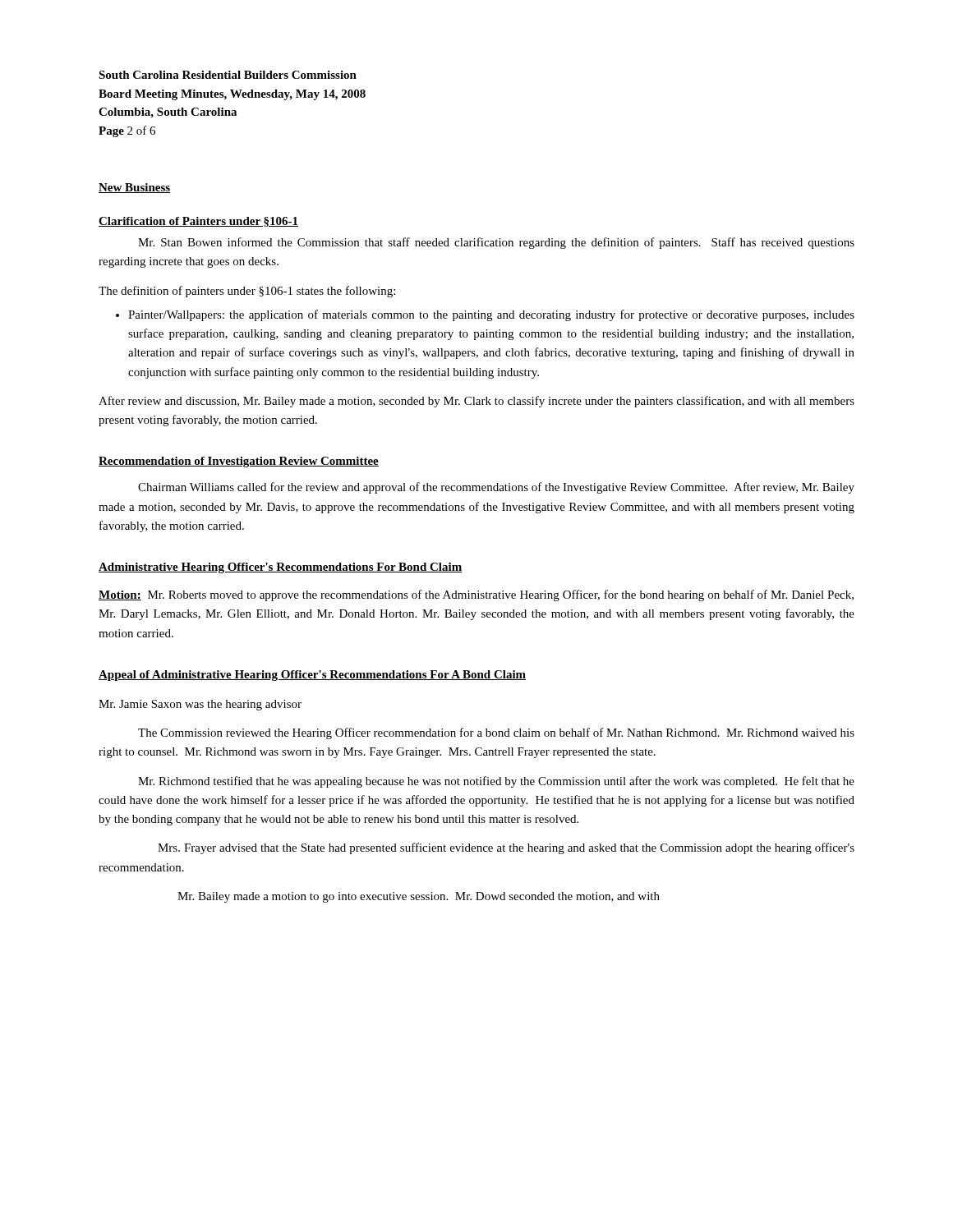The image size is (953, 1232).
Task: Click on the section header that reads "Administrative Hearing Officer's Recommendations"
Action: pyautogui.click(x=280, y=567)
